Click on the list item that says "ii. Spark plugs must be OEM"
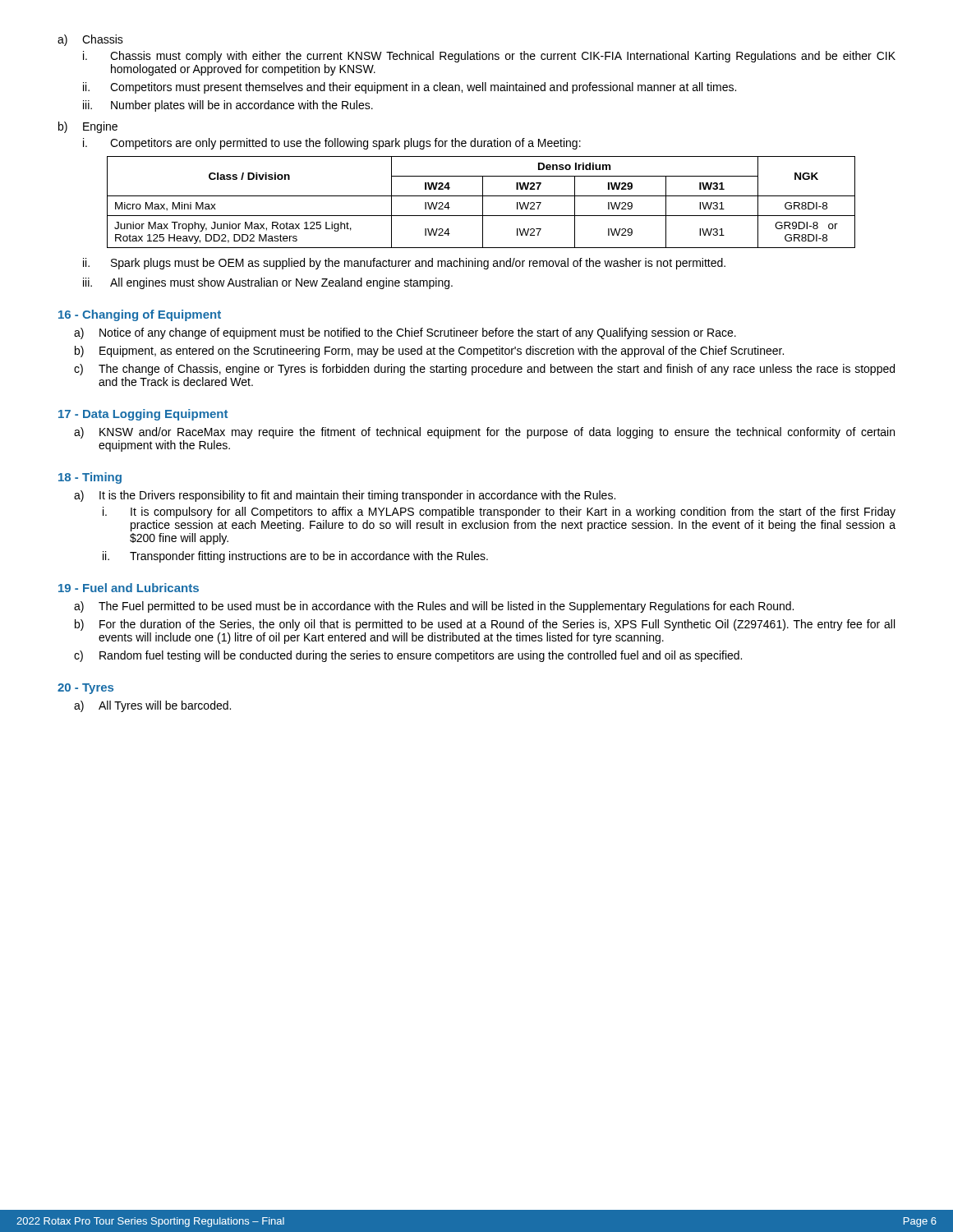The image size is (953, 1232). [404, 263]
